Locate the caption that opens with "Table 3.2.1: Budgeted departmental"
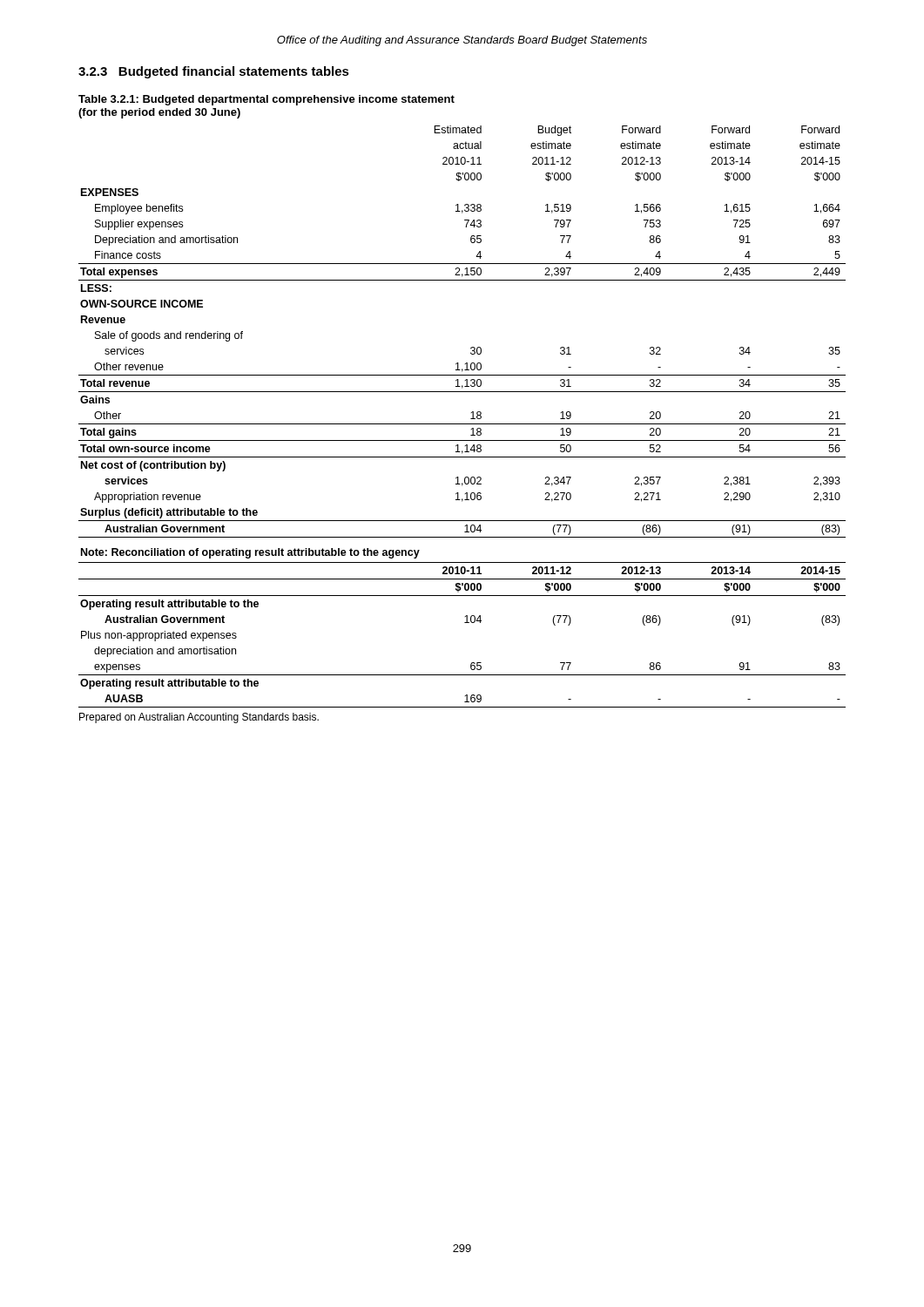The image size is (924, 1307). 266,105
